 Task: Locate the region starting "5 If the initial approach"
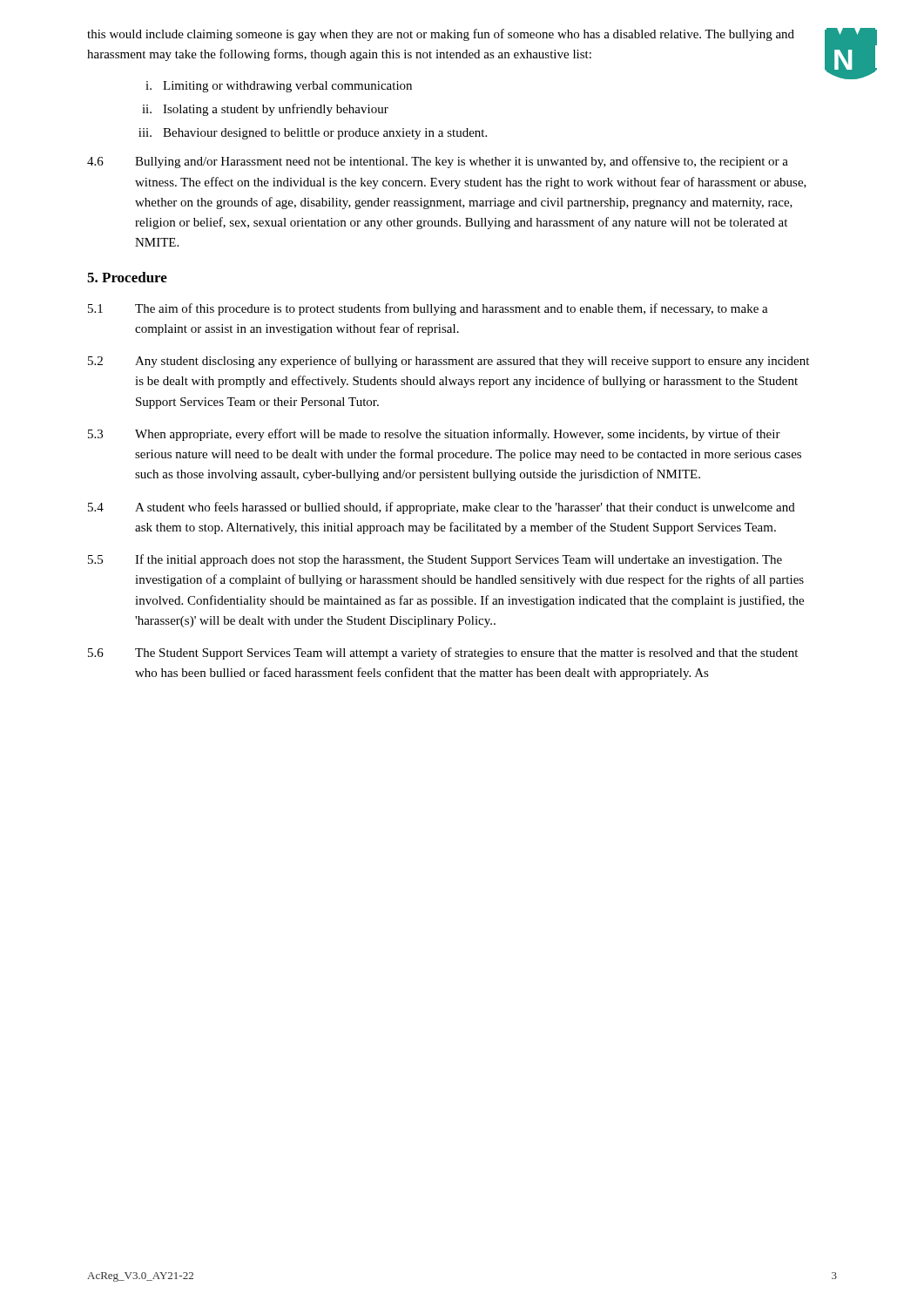click(449, 590)
